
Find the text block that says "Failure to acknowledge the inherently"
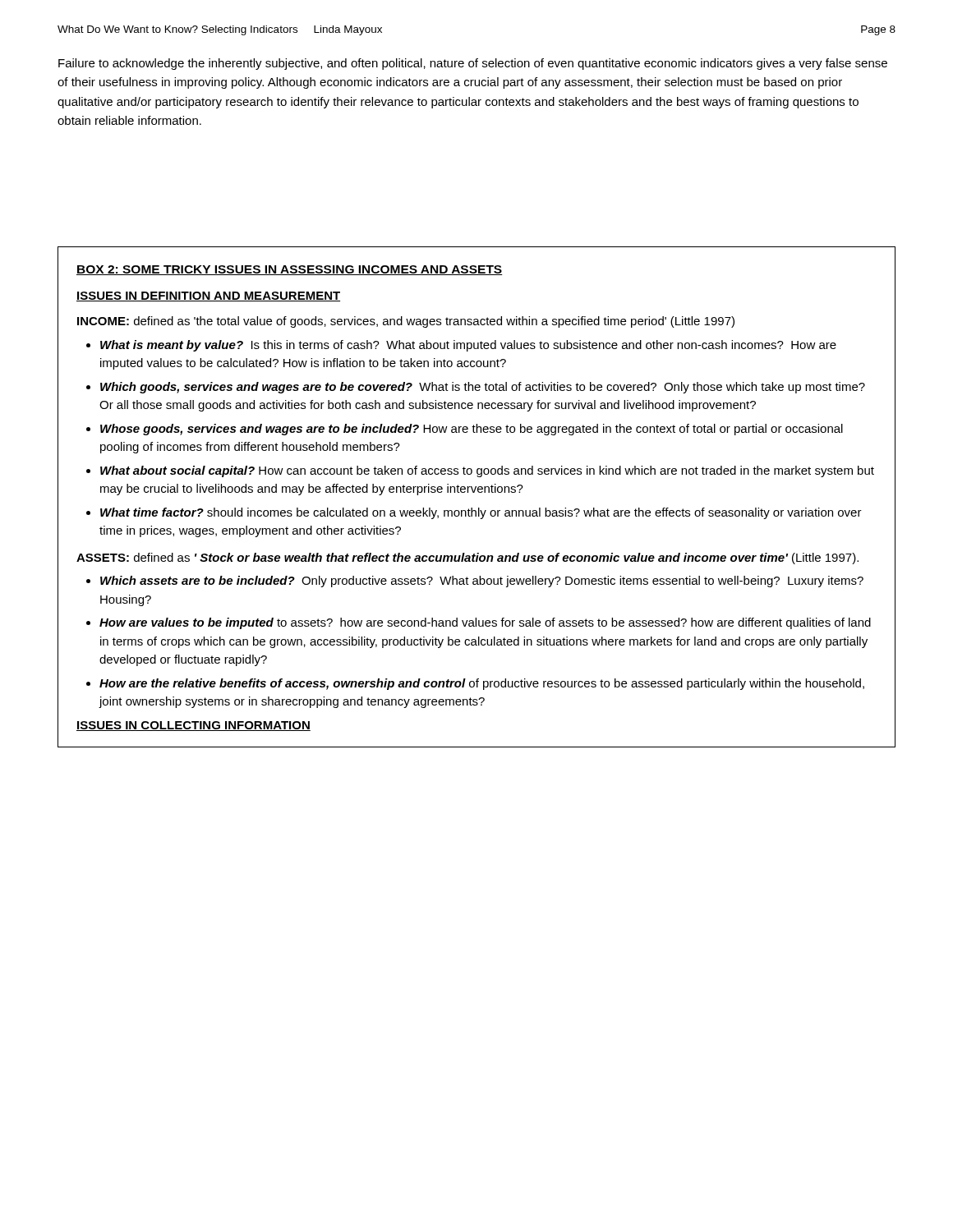(473, 91)
